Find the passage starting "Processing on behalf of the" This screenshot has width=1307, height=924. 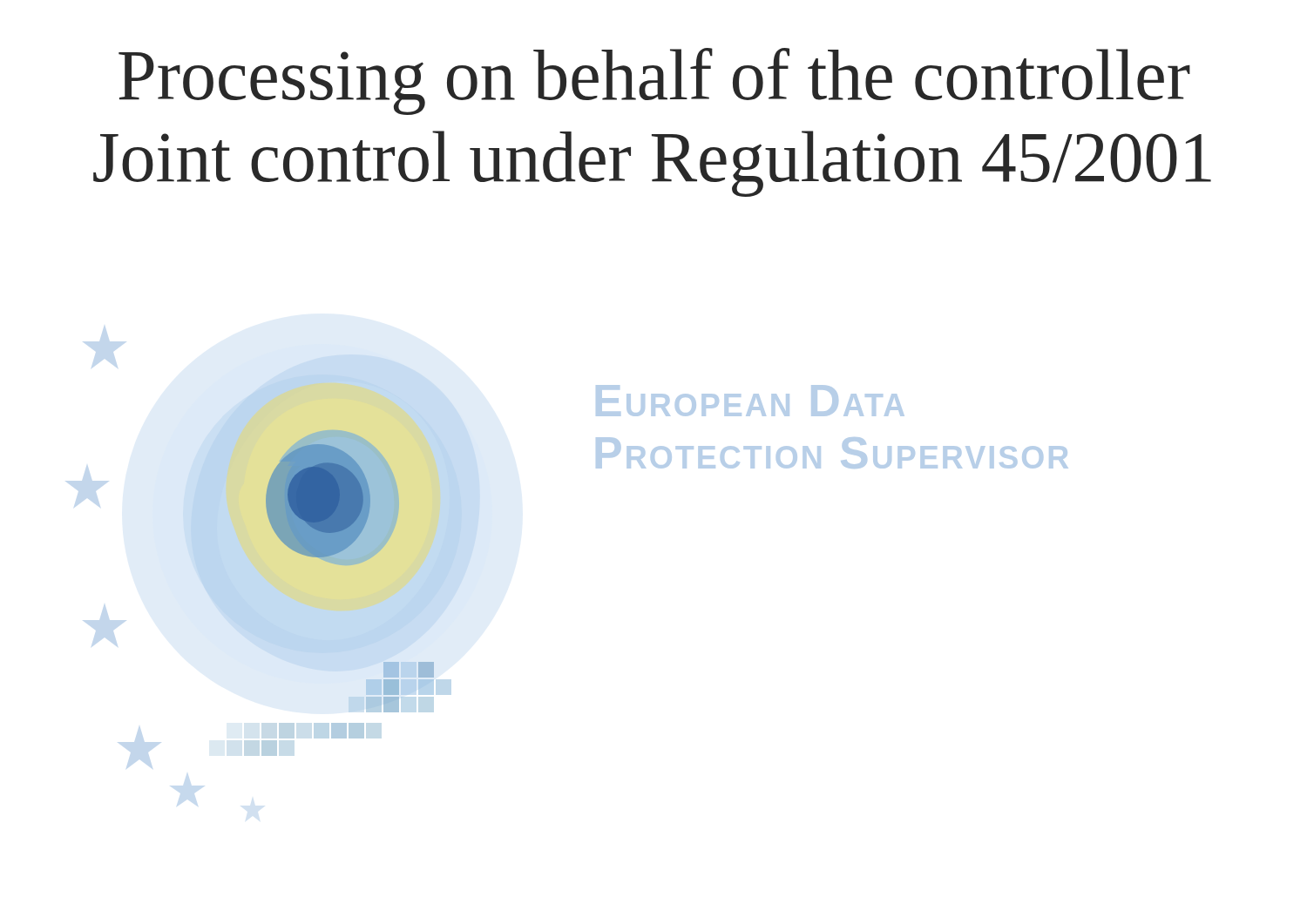(x=654, y=117)
